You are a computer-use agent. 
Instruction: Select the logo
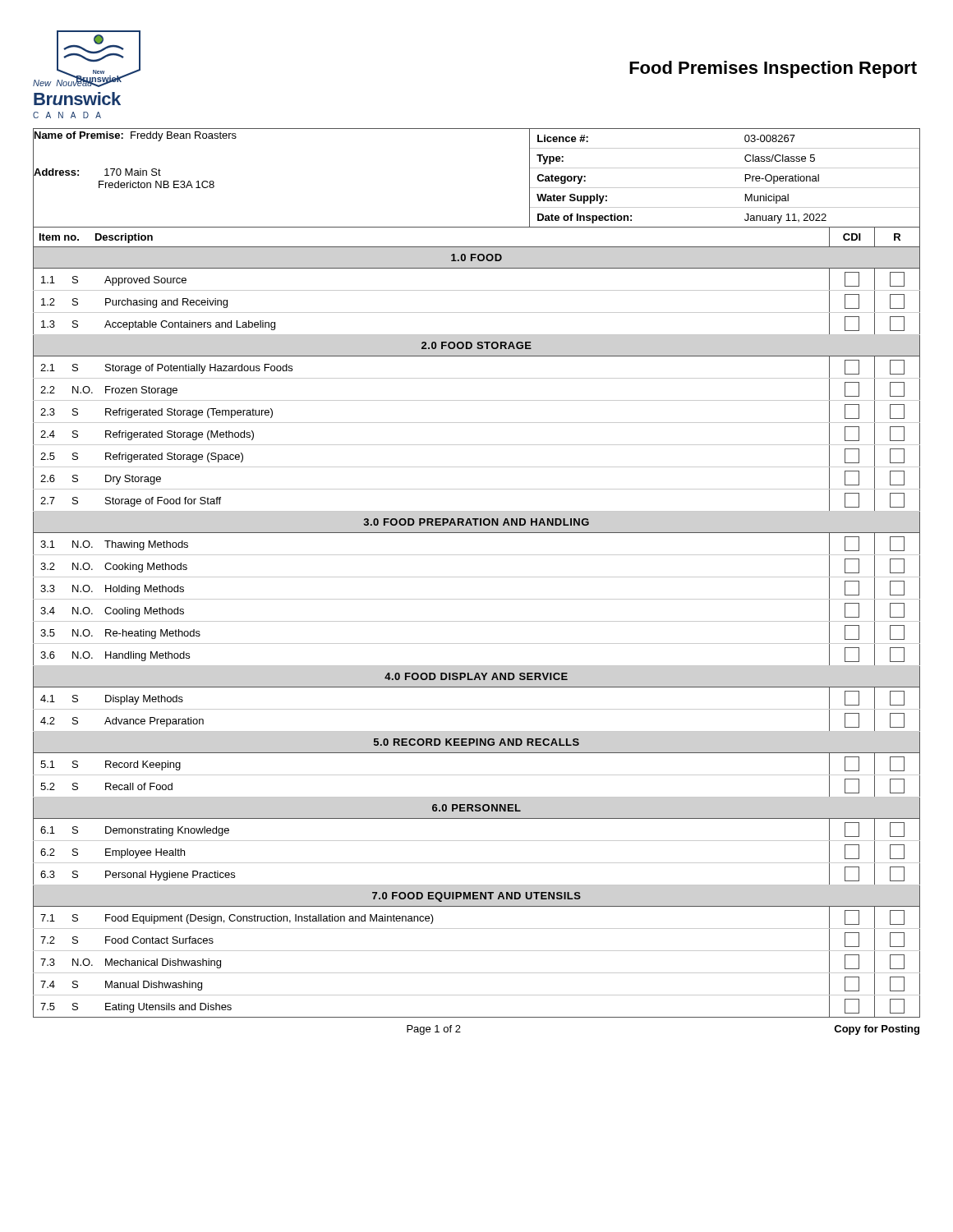107,72
